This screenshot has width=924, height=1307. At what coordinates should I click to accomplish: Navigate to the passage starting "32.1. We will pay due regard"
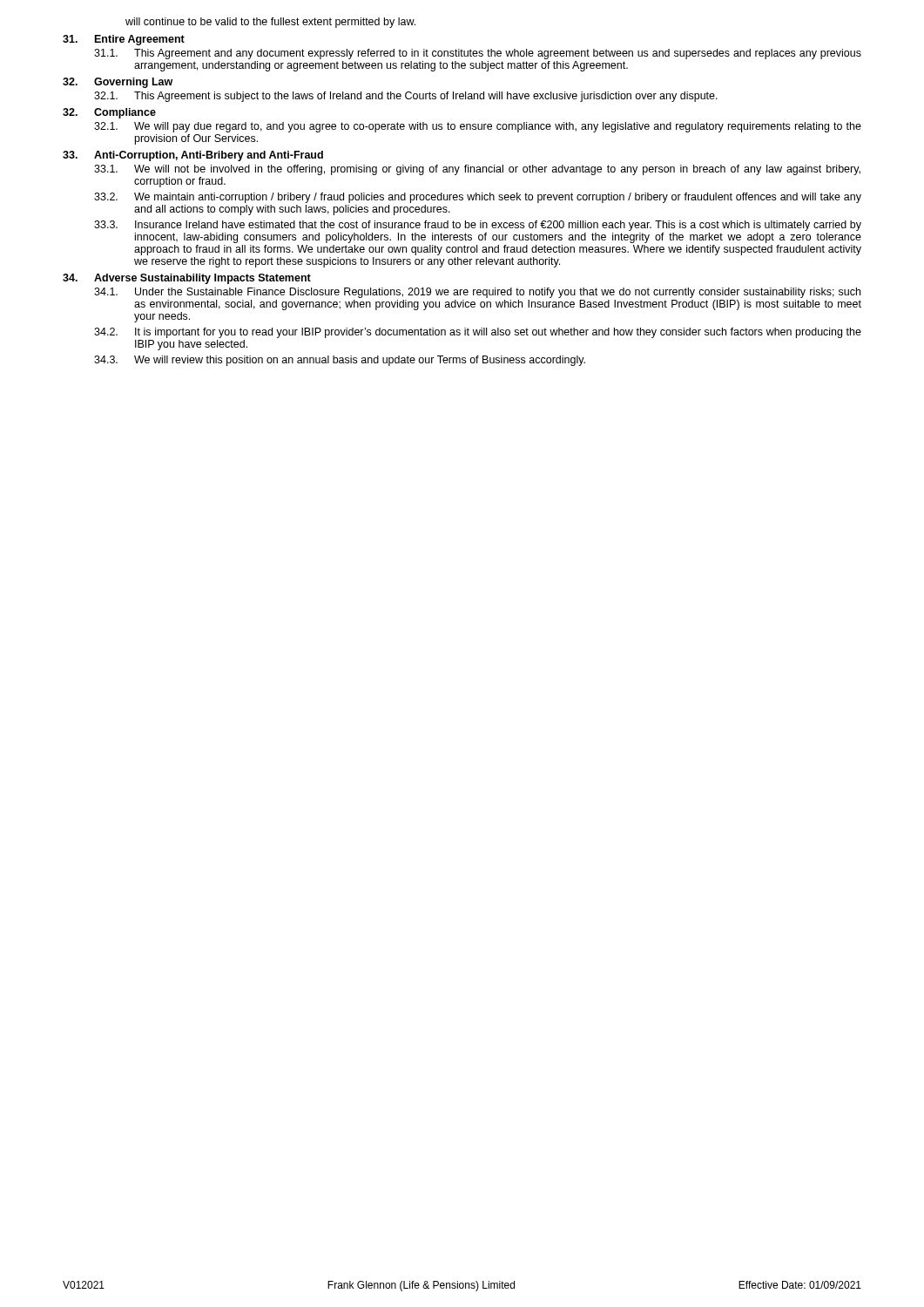[478, 132]
